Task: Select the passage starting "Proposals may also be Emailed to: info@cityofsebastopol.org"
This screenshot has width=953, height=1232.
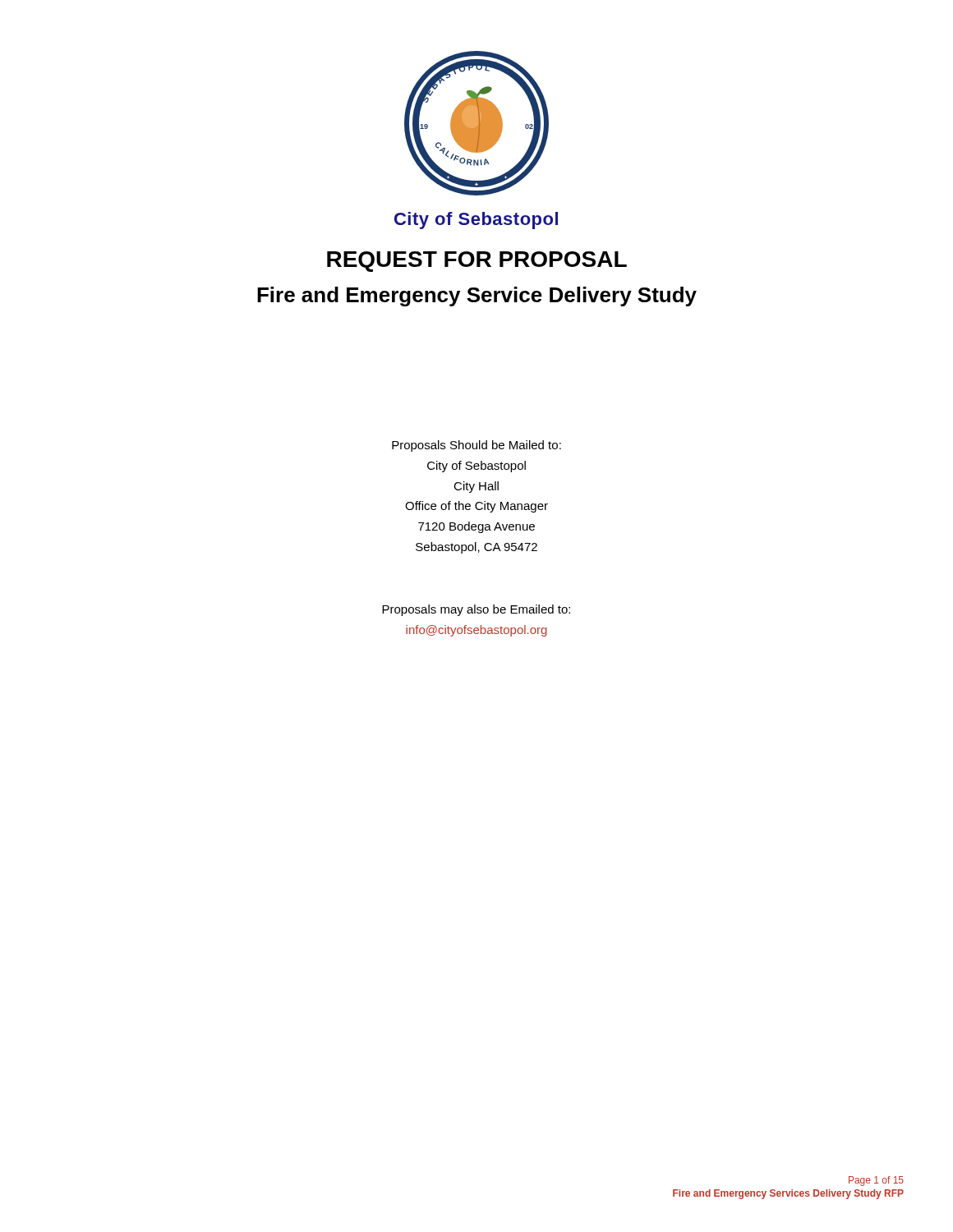Action: (x=476, y=620)
